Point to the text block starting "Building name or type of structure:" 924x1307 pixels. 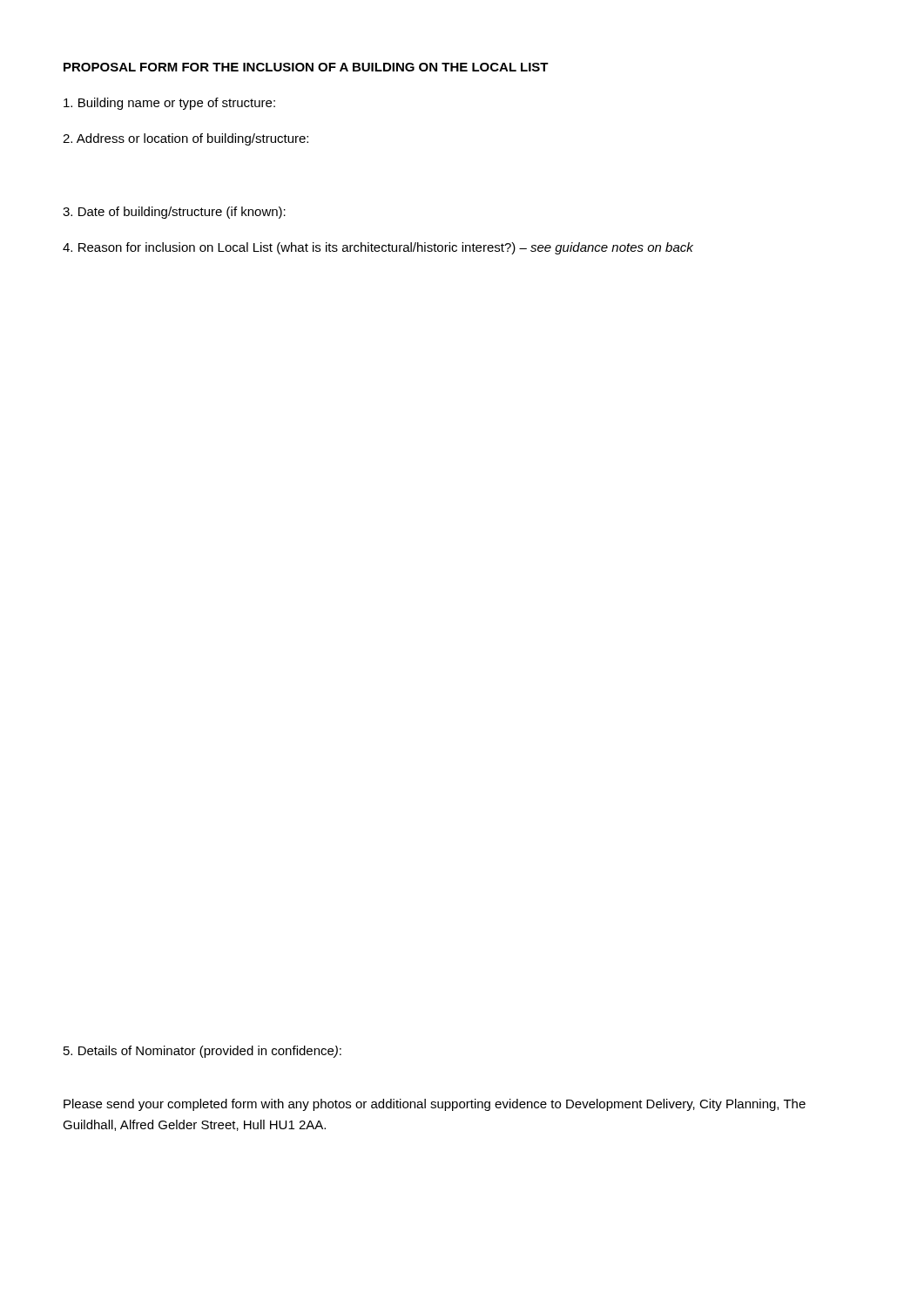[169, 102]
